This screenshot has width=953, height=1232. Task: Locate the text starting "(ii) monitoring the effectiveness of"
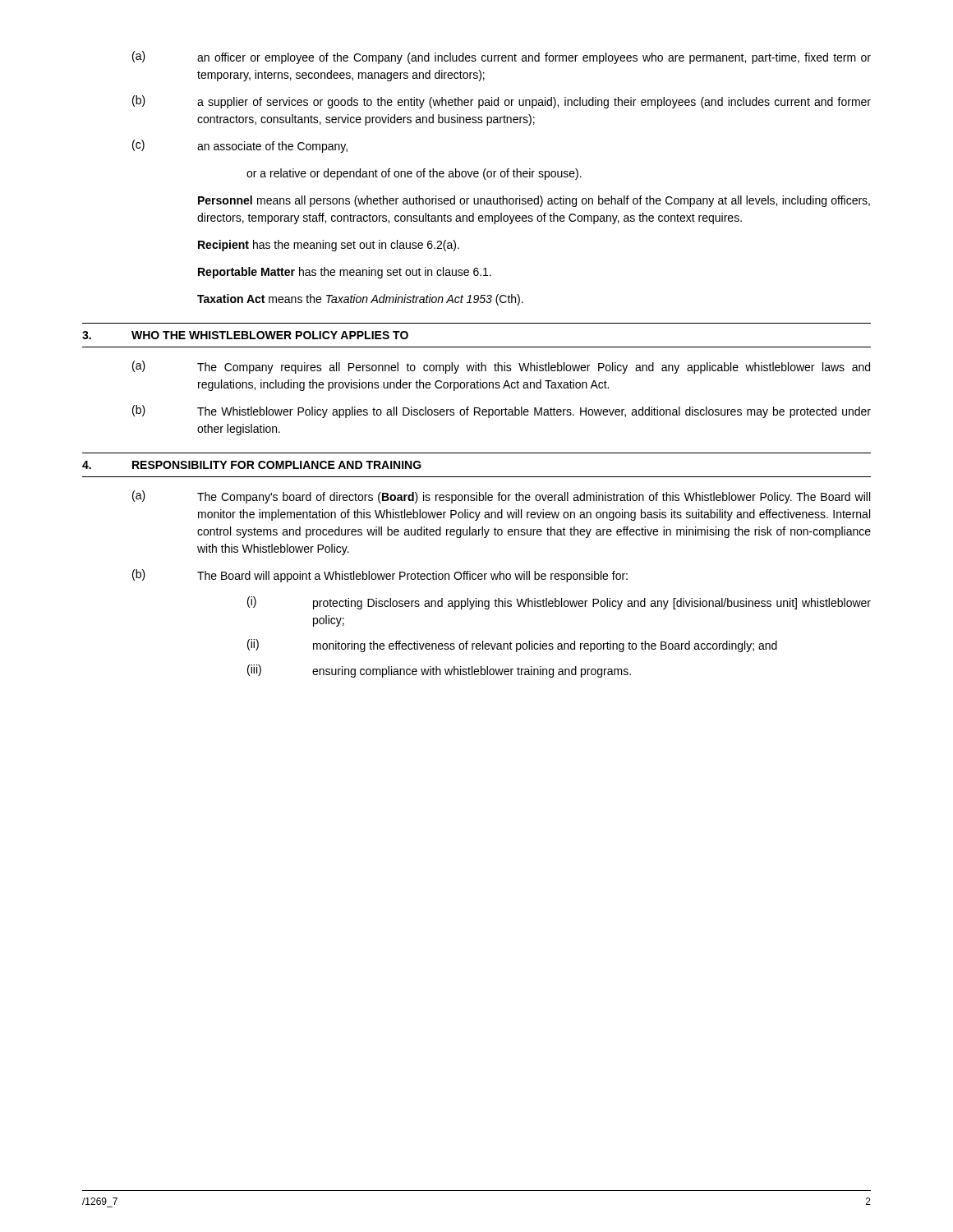[476, 646]
